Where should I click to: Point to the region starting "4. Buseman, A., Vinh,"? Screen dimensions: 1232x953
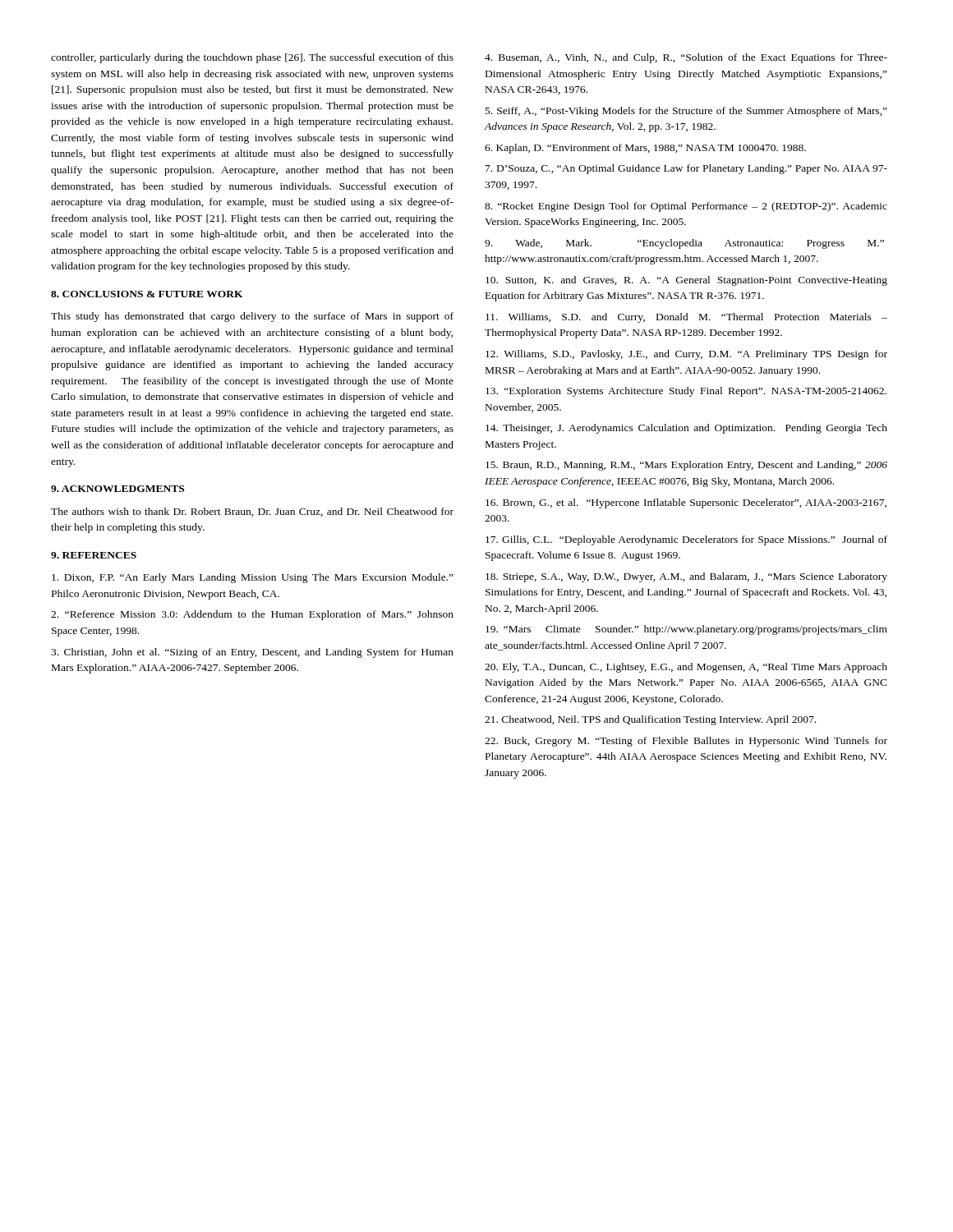click(686, 73)
